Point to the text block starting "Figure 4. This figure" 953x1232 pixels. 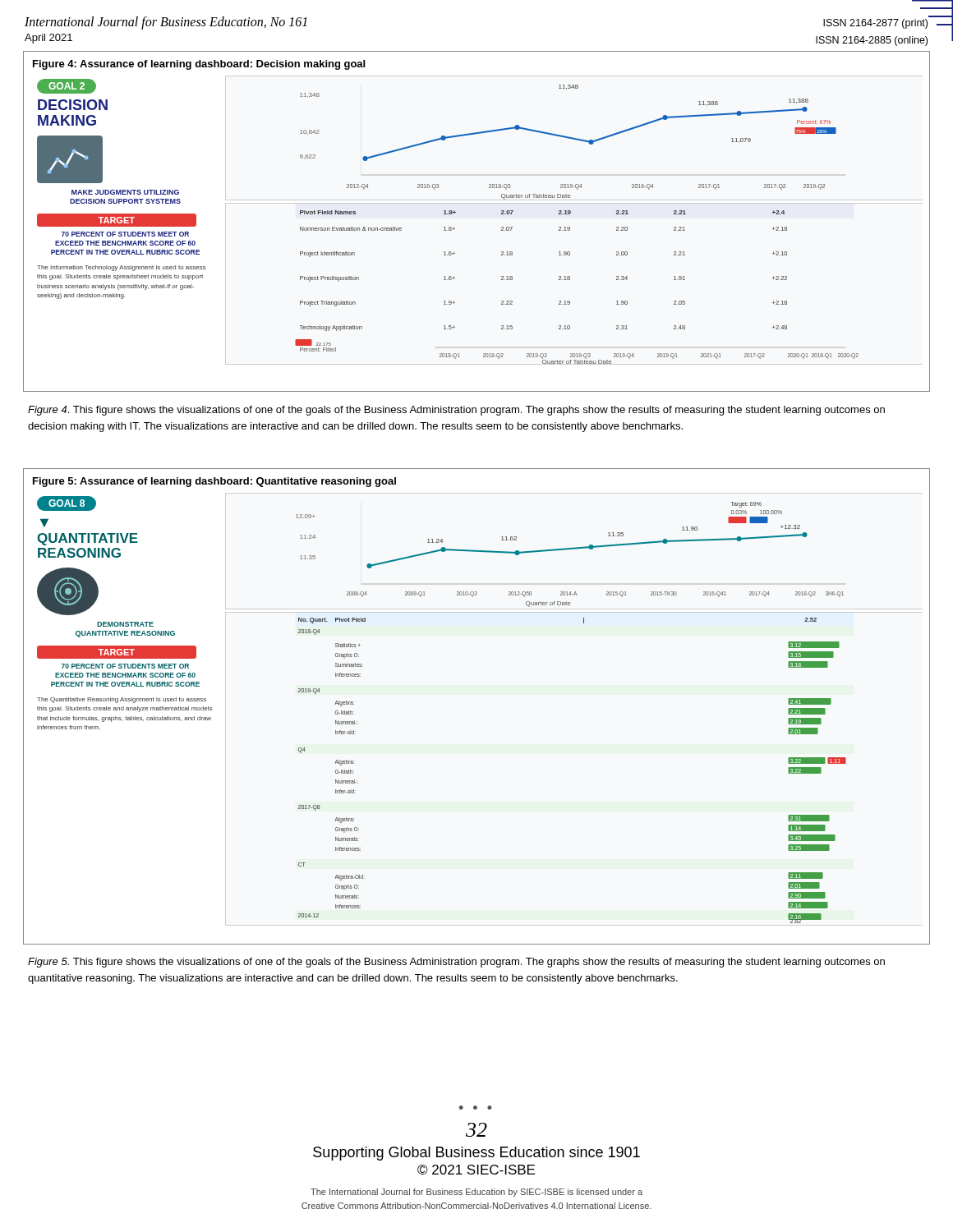pyautogui.click(x=457, y=417)
